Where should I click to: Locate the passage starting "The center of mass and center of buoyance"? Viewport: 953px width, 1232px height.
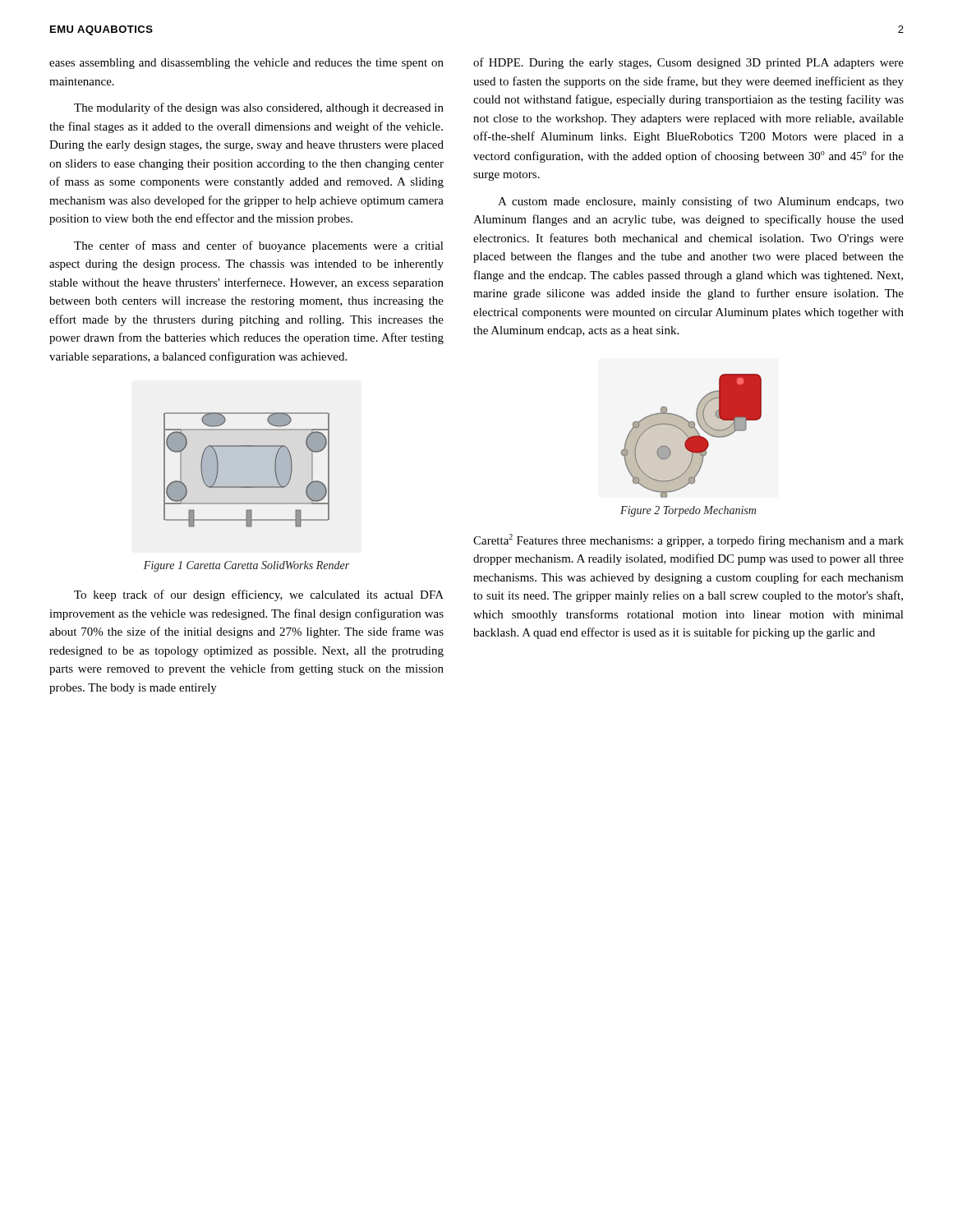click(246, 301)
